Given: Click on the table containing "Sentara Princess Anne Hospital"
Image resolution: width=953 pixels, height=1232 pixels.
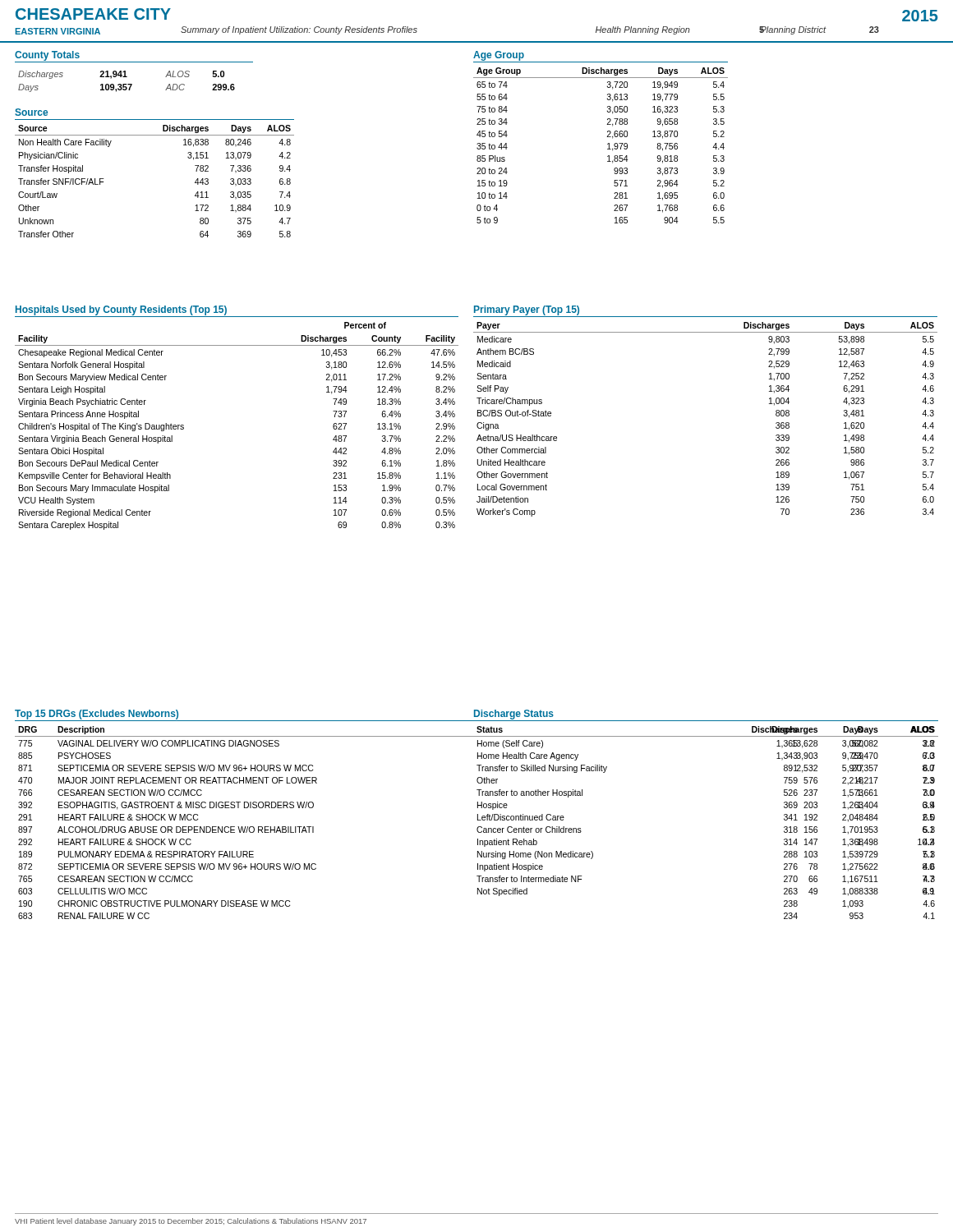Looking at the screenshot, I should (x=237, y=425).
